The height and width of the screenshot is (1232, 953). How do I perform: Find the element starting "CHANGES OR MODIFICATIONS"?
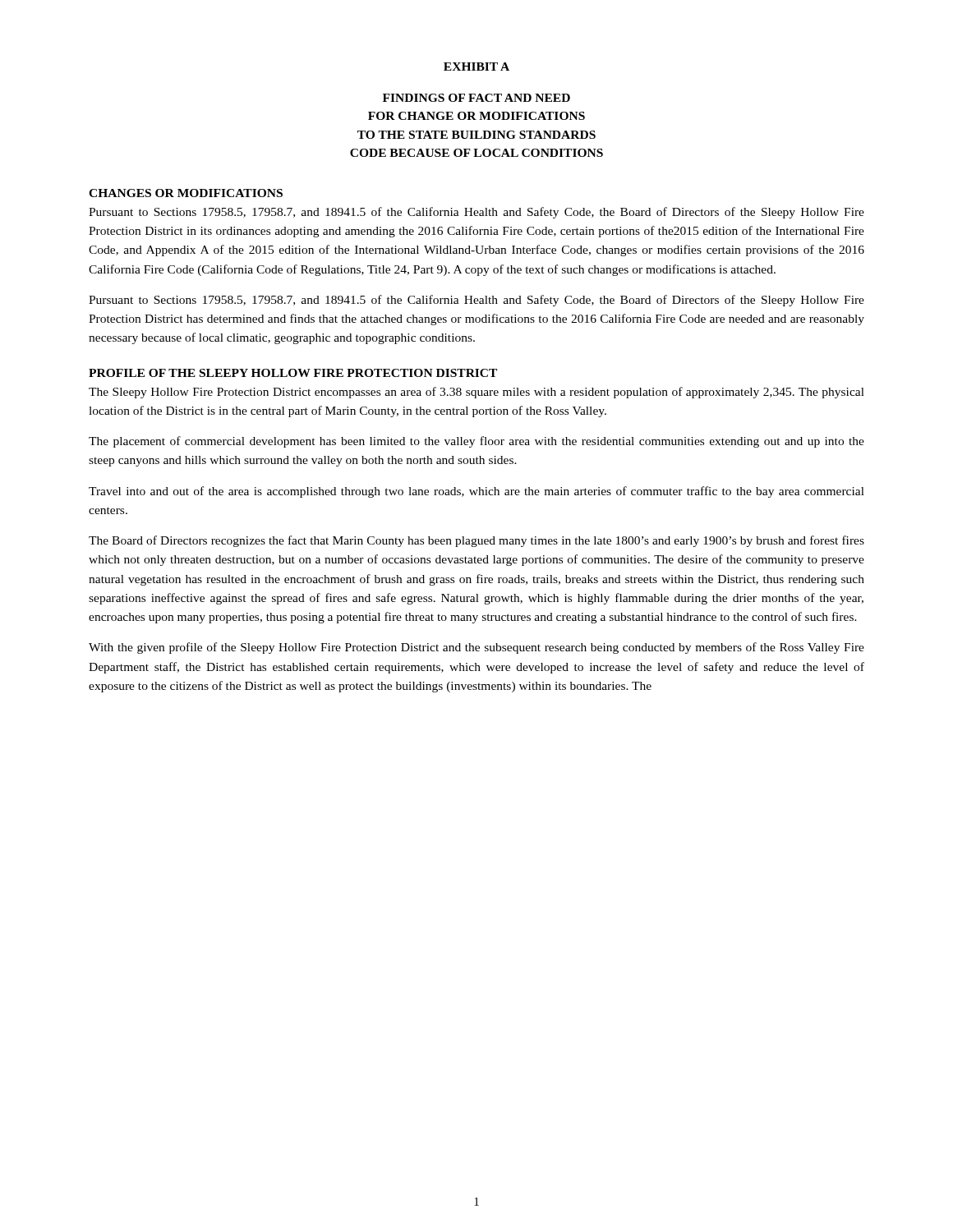coord(186,192)
